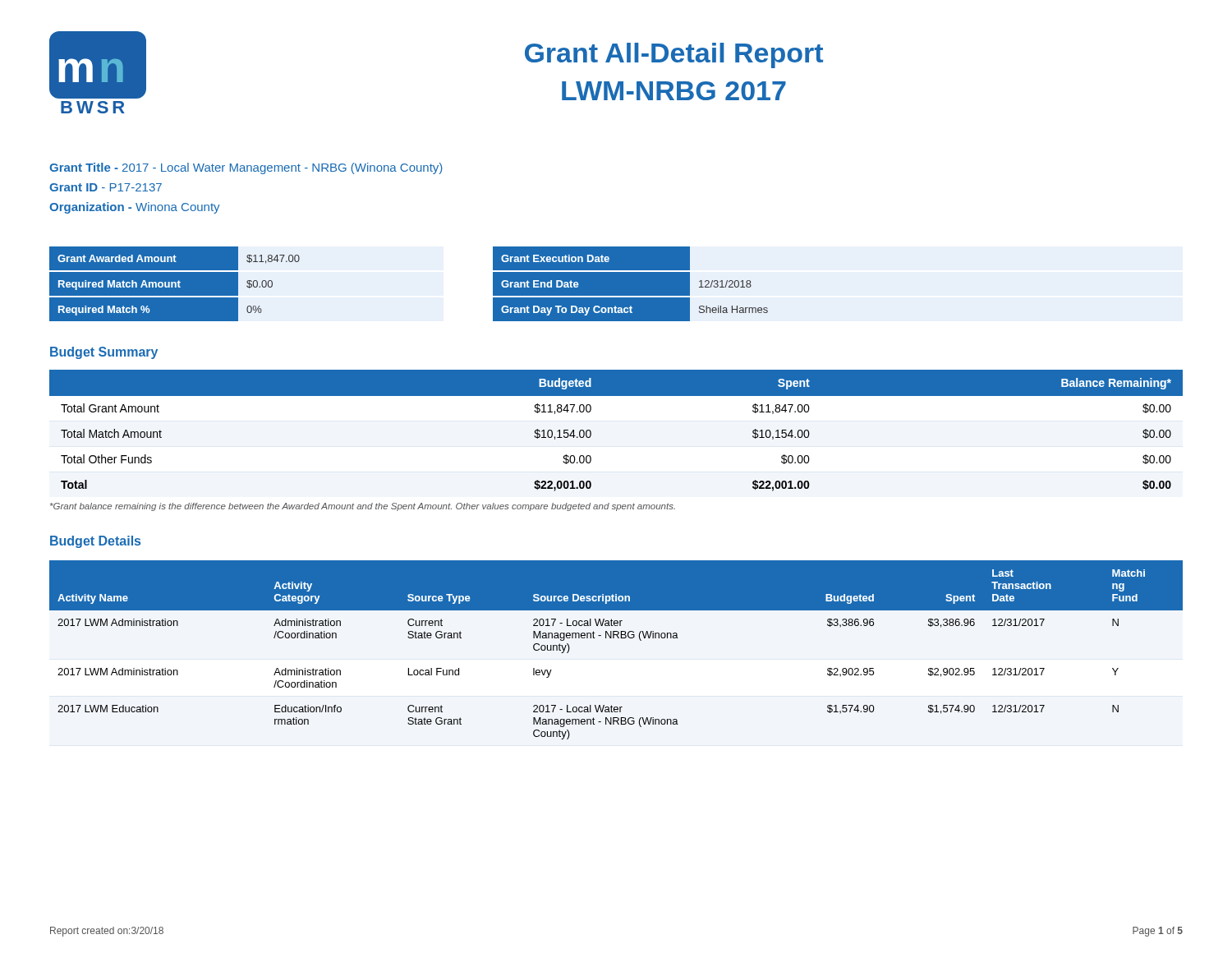Navigate to the element starting "Budget Details"
This screenshot has width=1232, height=953.
click(95, 541)
